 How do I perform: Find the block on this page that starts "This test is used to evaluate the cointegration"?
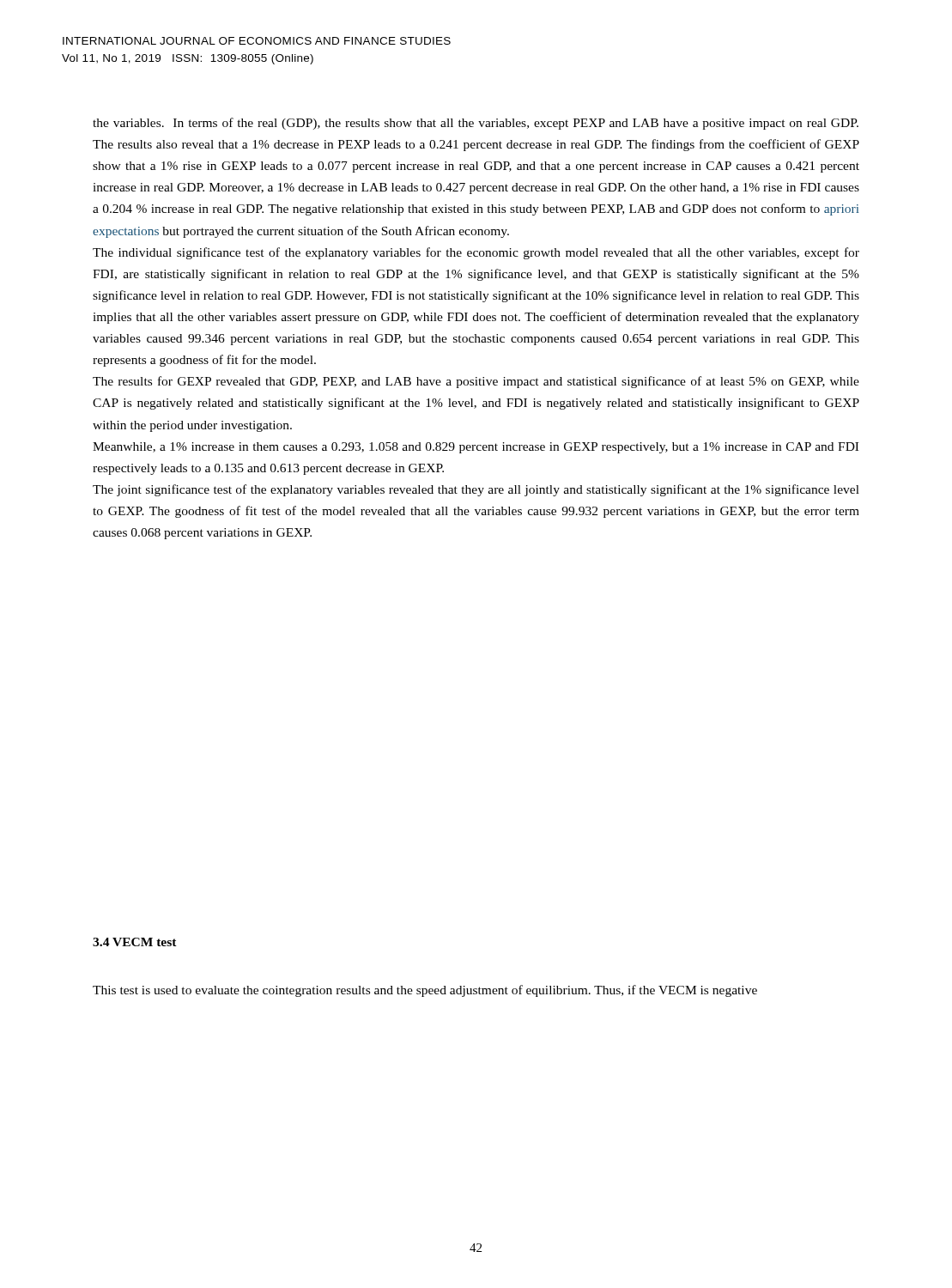pos(476,990)
